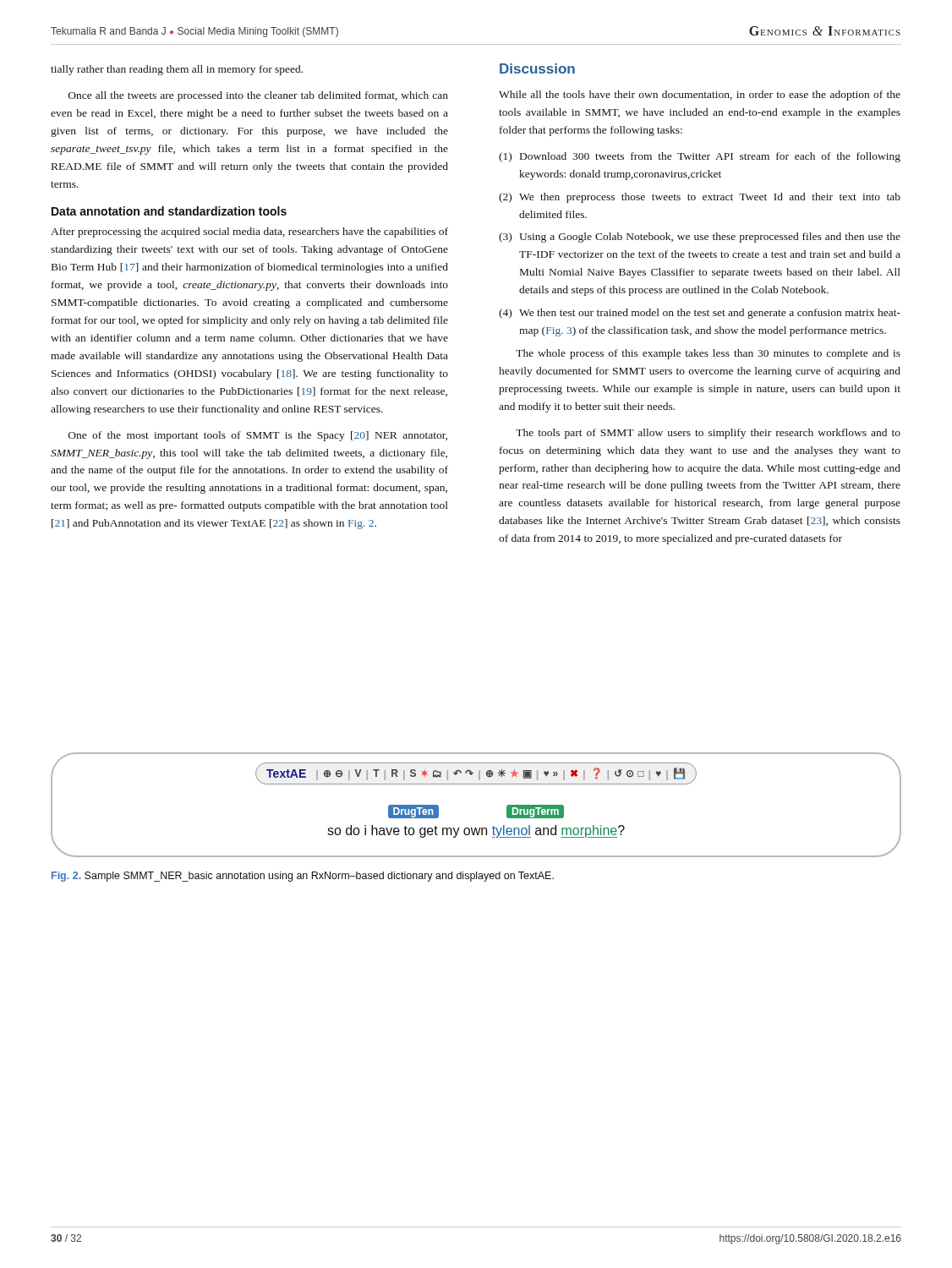952x1268 pixels.
Task: Locate the list item that says "(3) Using a Google Colab Notebook,"
Action: tap(700, 264)
